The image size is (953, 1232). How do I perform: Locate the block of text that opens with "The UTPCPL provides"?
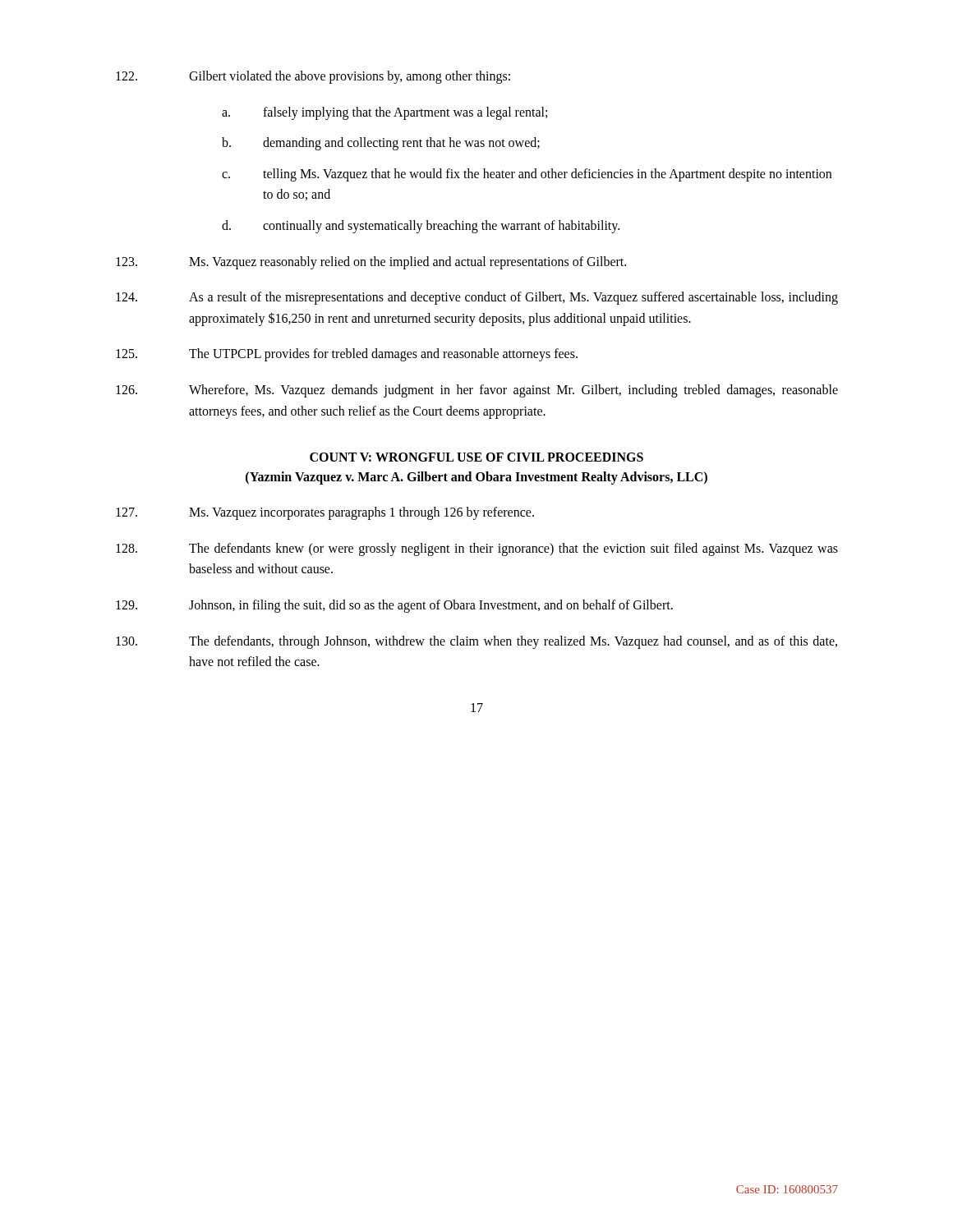click(476, 354)
